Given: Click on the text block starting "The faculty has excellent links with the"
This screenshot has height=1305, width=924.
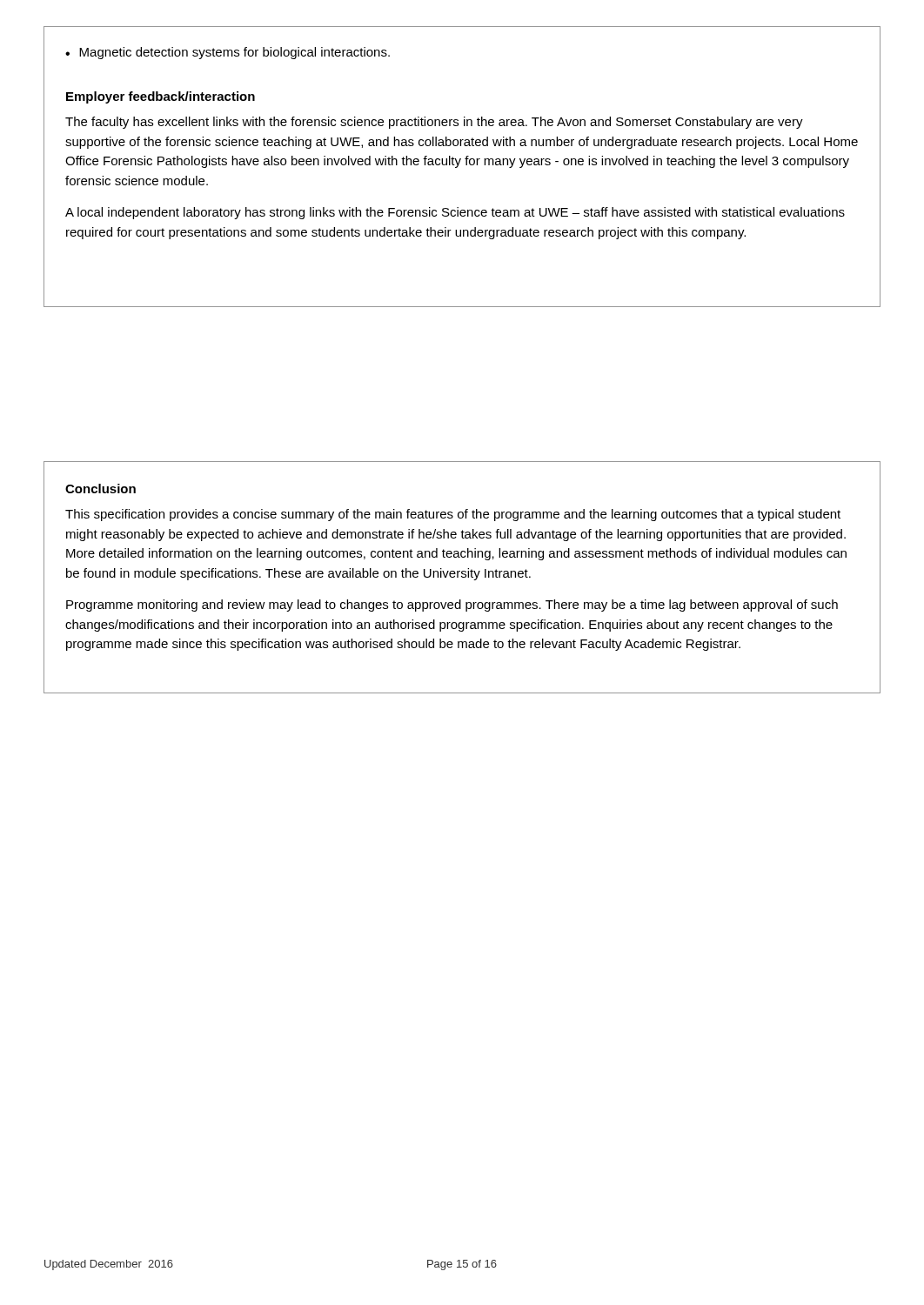Looking at the screenshot, I should tap(462, 151).
